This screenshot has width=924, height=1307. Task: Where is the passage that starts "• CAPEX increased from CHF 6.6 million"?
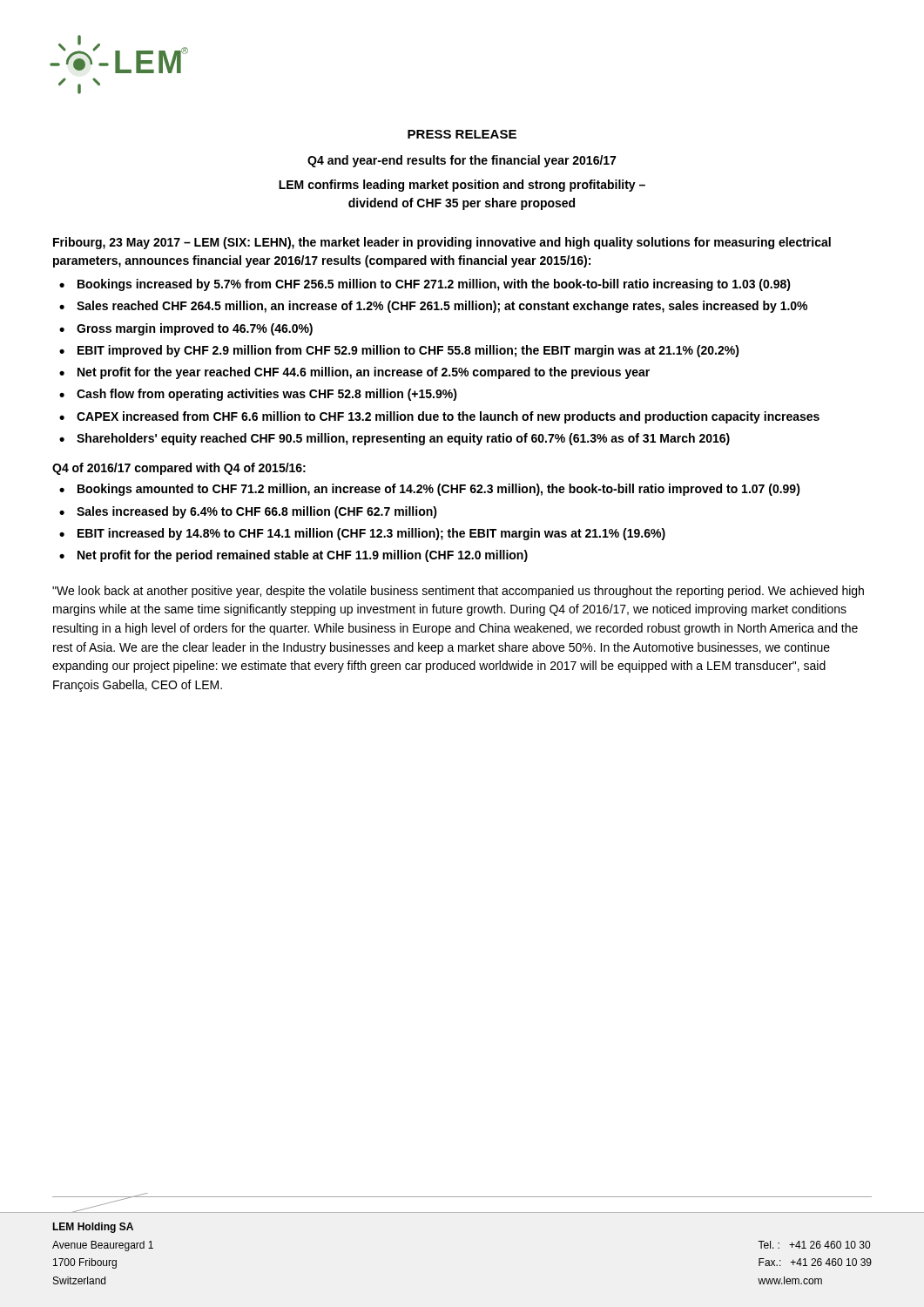click(x=440, y=416)
